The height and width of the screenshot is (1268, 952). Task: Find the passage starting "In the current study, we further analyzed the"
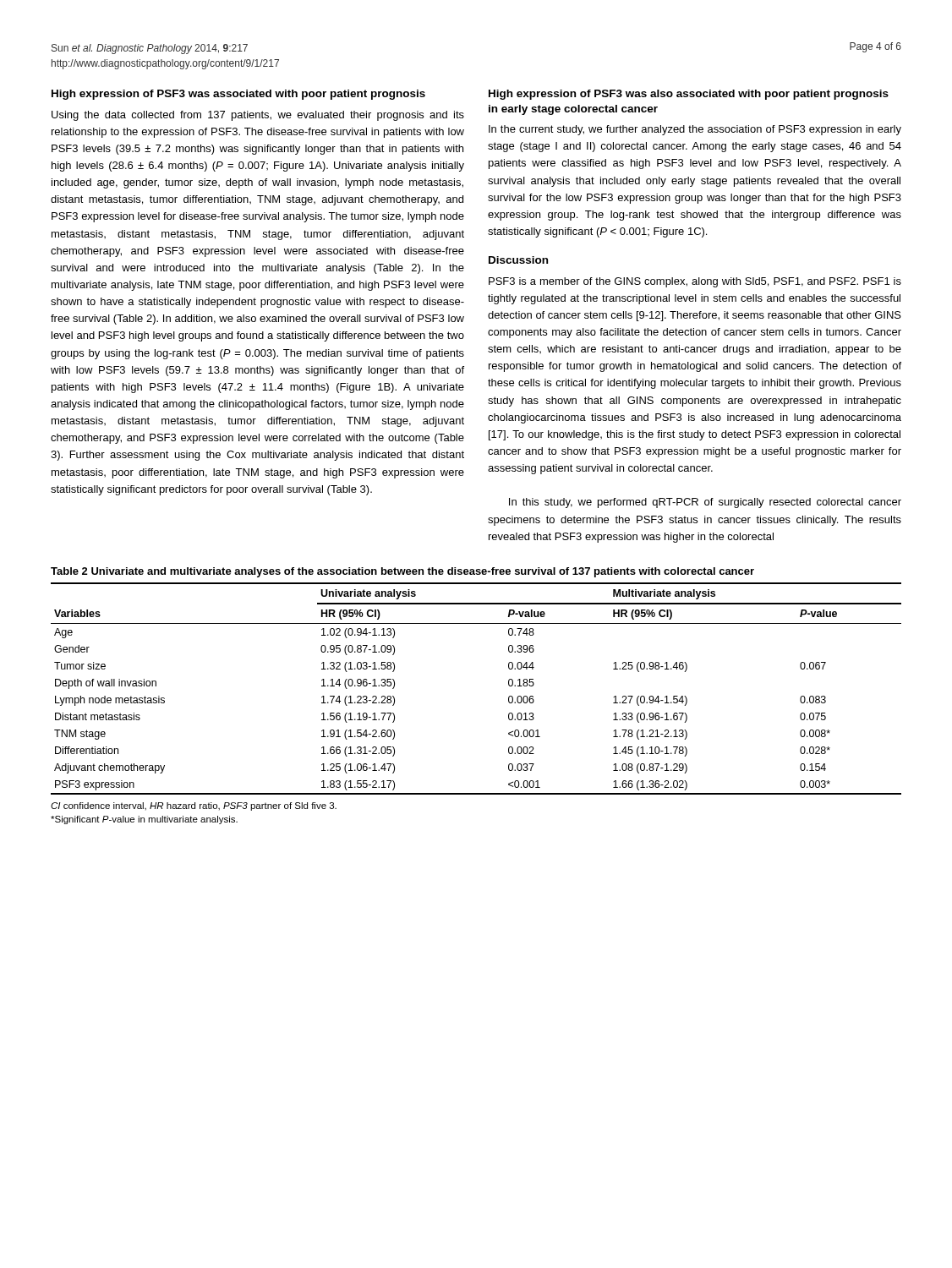pyautogui.click(x=695, y=180)
